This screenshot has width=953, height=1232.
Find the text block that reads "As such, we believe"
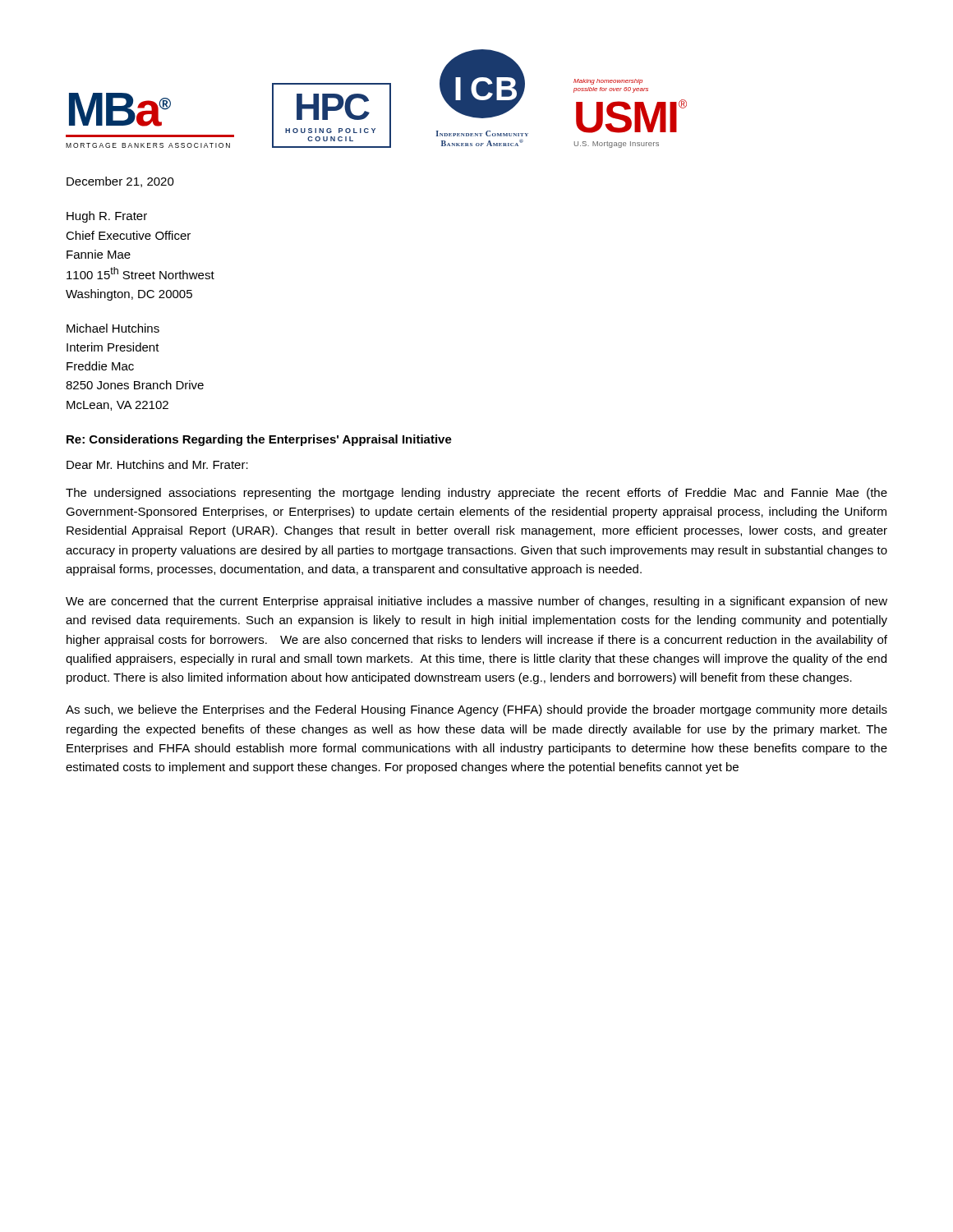(x=476, y=738)
